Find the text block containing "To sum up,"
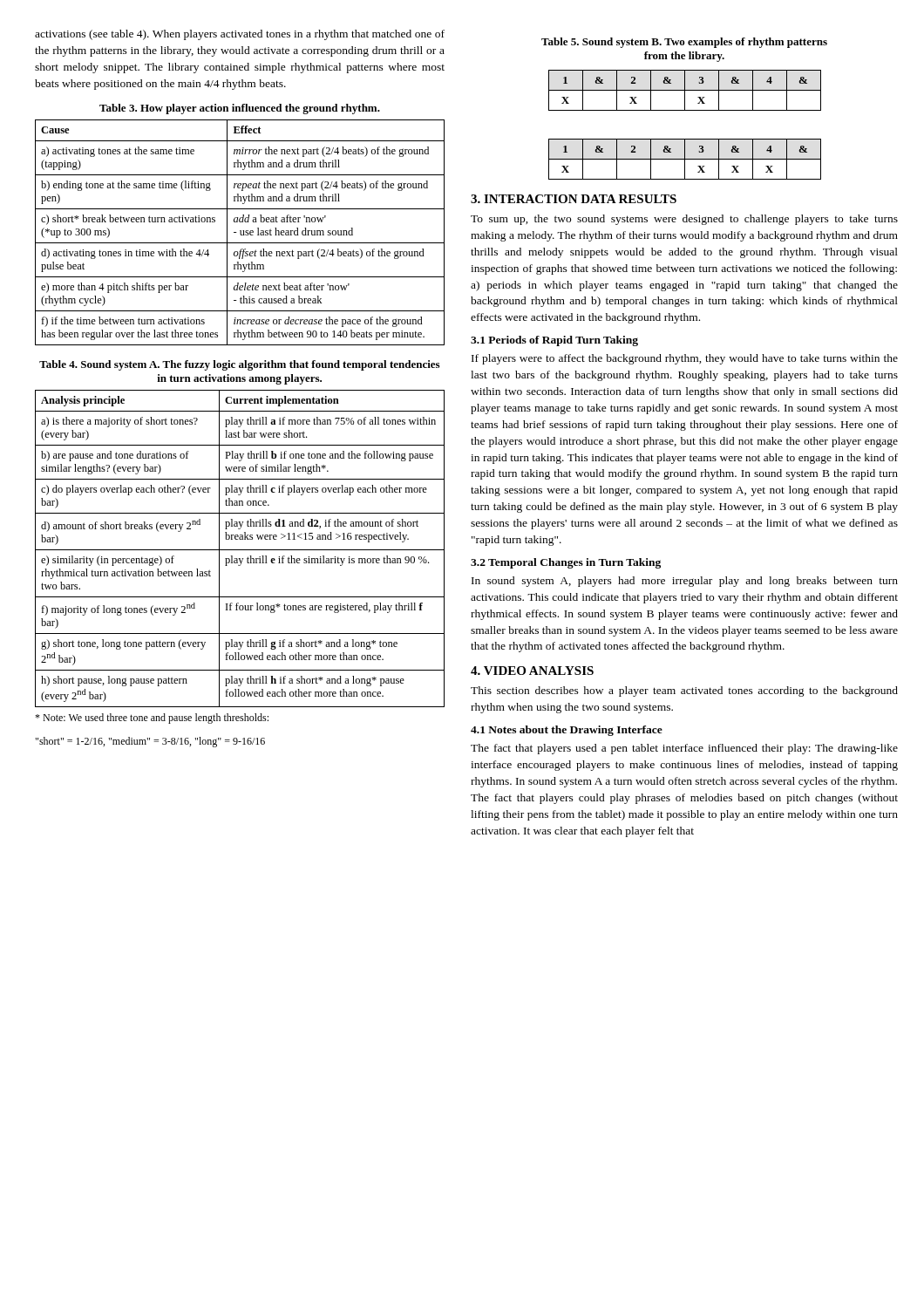This screenshot has width=924, height=1308. point(684,269)
